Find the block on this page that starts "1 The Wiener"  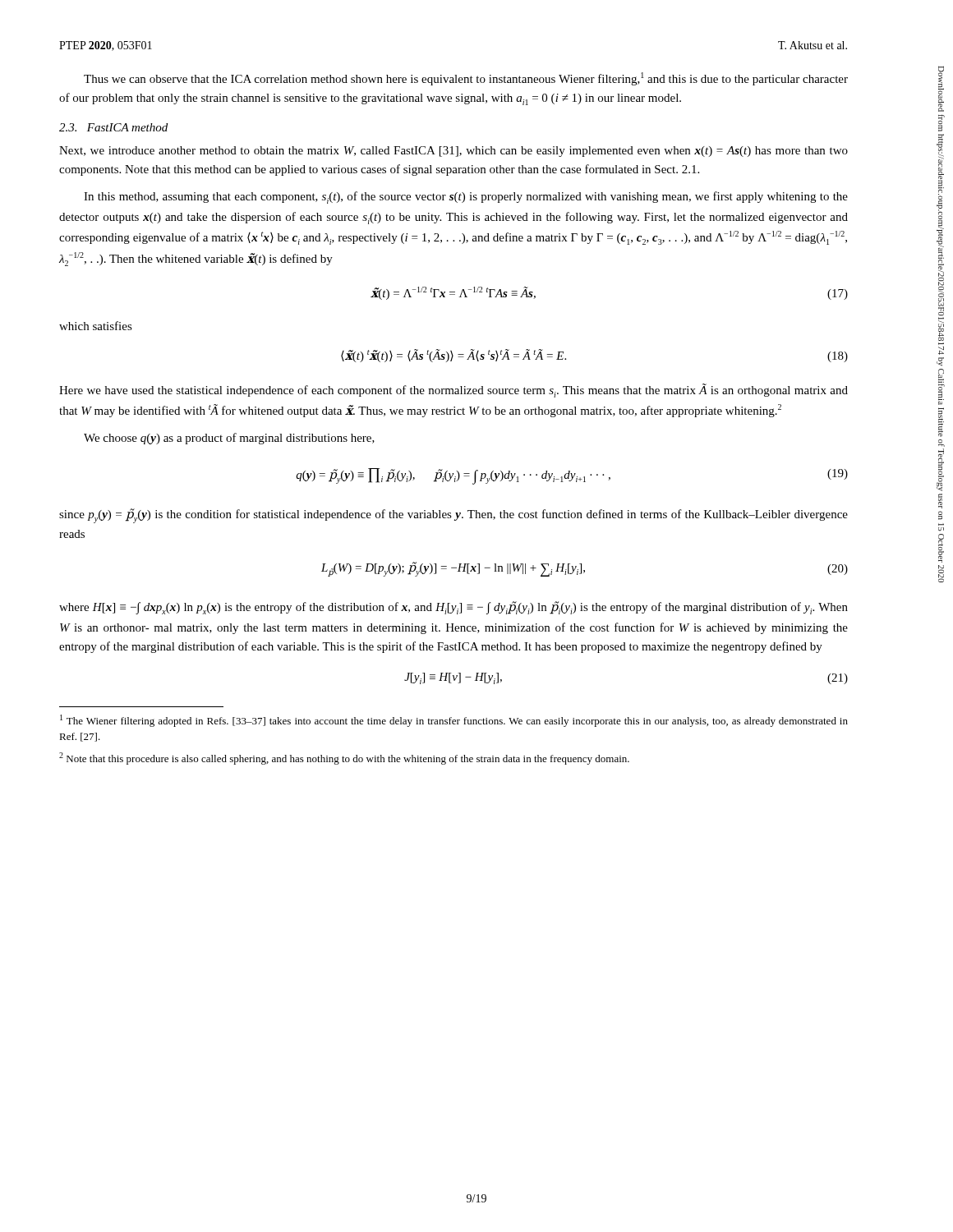(x=454, y=728)
